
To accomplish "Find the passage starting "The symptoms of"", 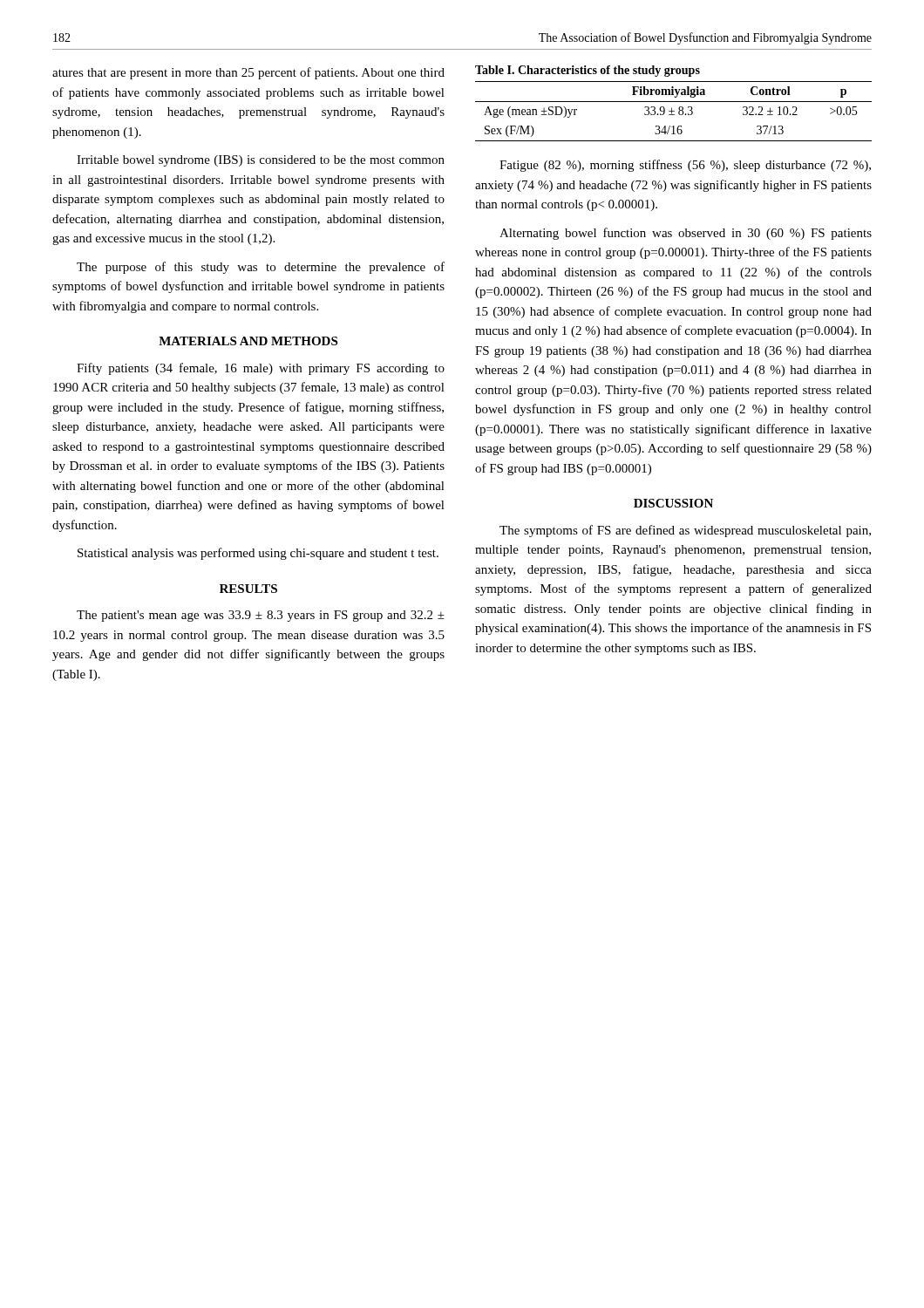I will (673, 589).
